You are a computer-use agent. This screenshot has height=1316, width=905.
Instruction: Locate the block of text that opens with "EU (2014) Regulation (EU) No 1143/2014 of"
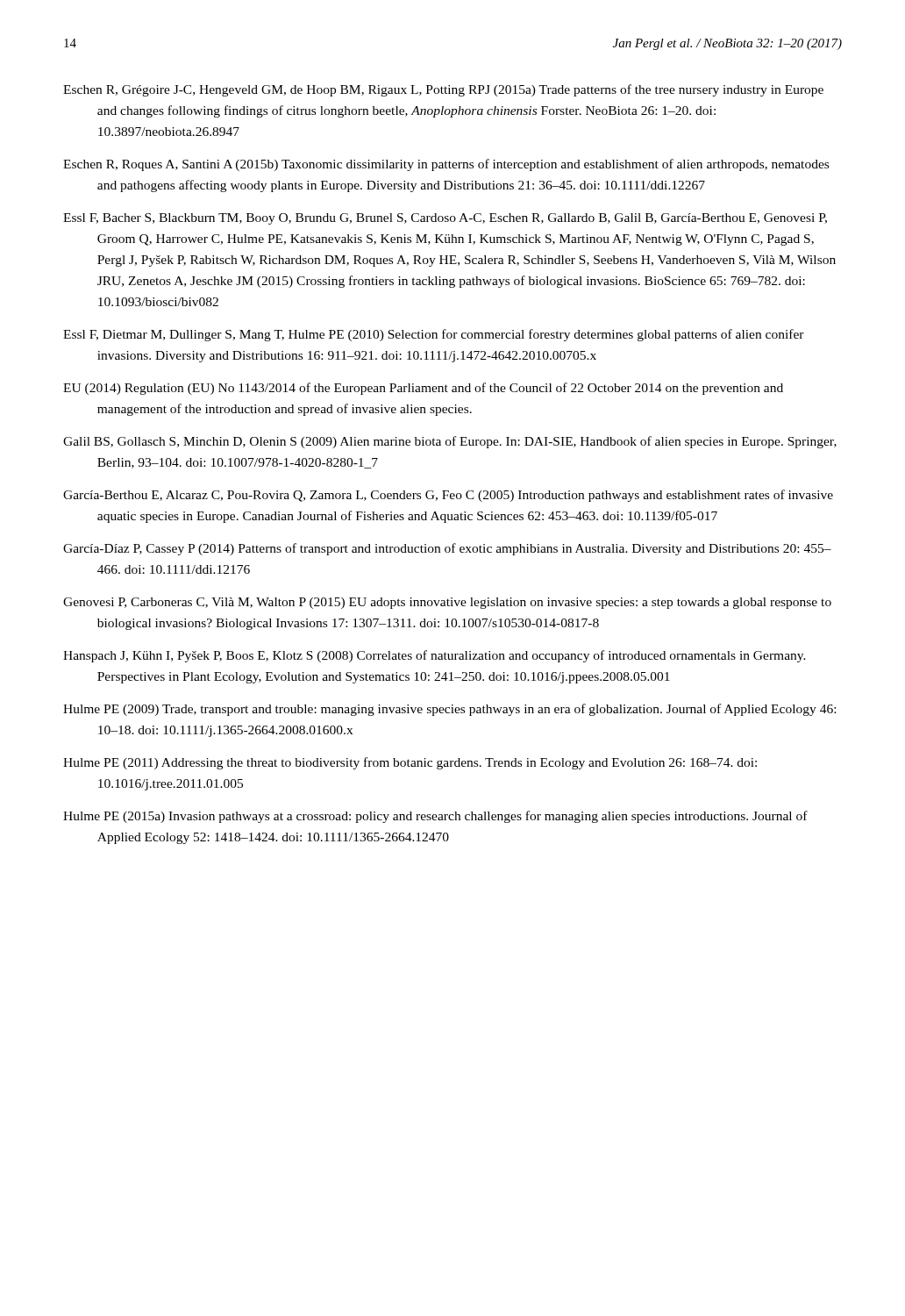423,398
